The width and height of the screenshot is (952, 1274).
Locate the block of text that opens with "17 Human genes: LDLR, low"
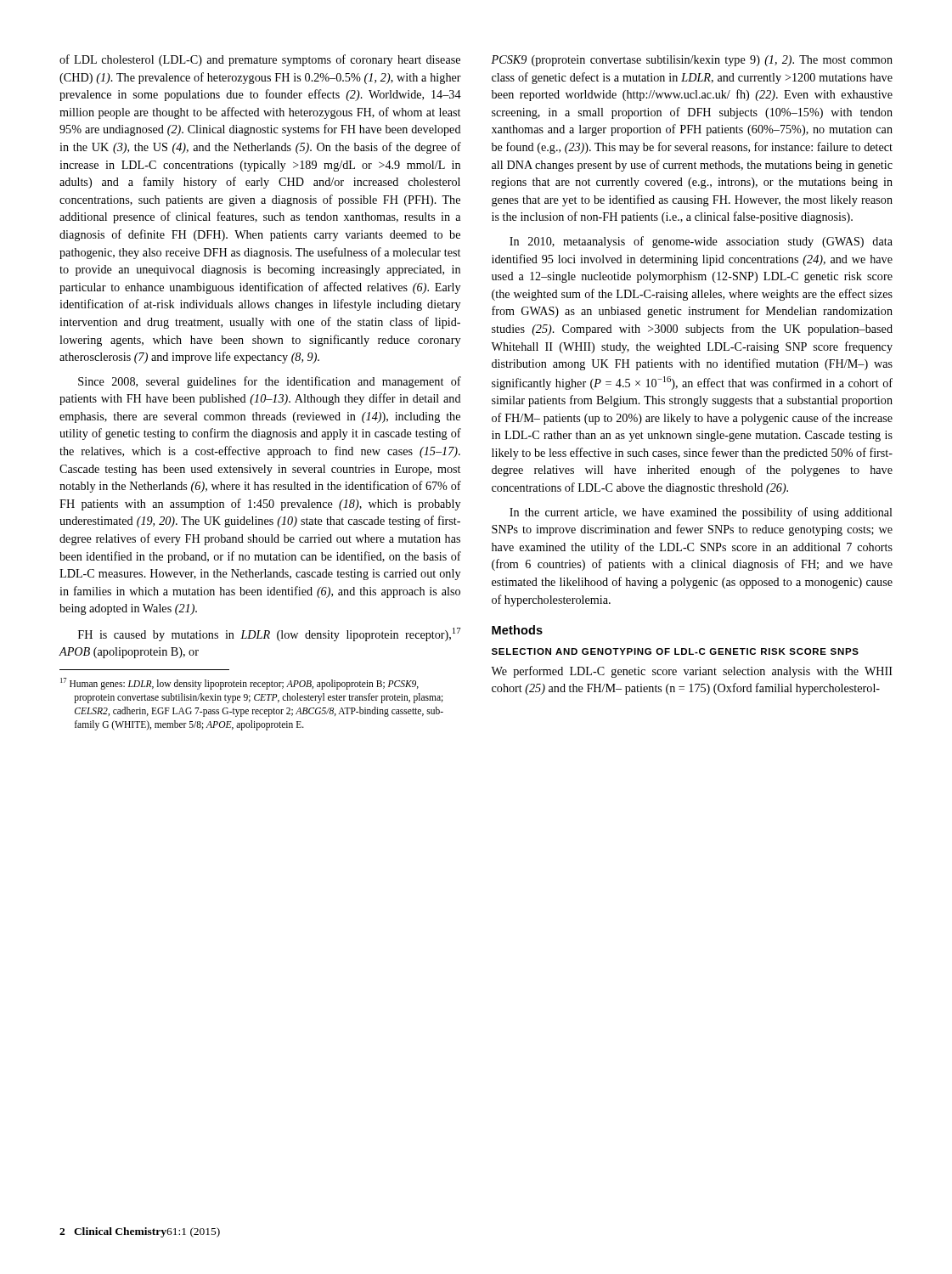click(260, 703)
